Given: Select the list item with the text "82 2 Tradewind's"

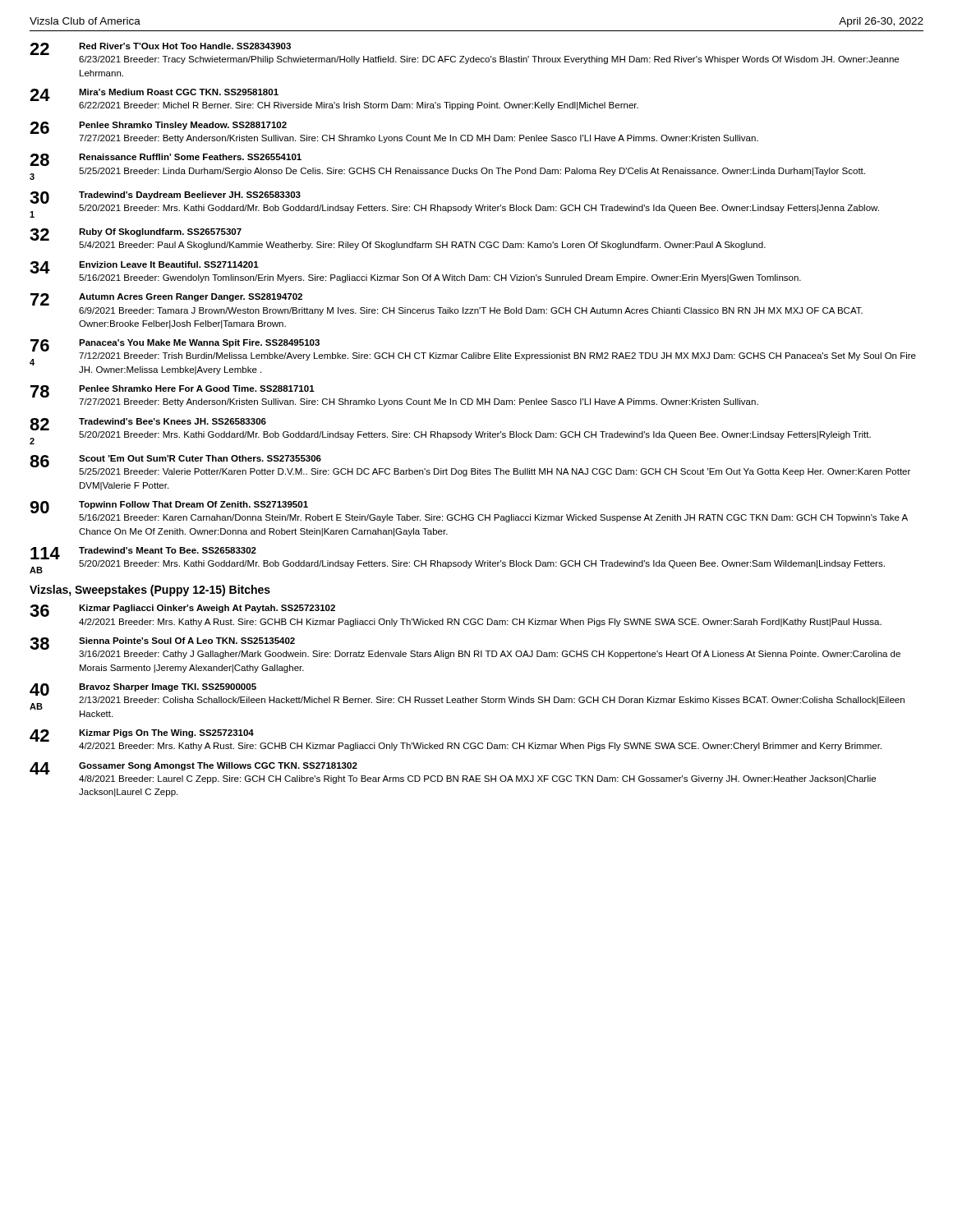Looking at the screenshot, I should (x=476, y=430).
